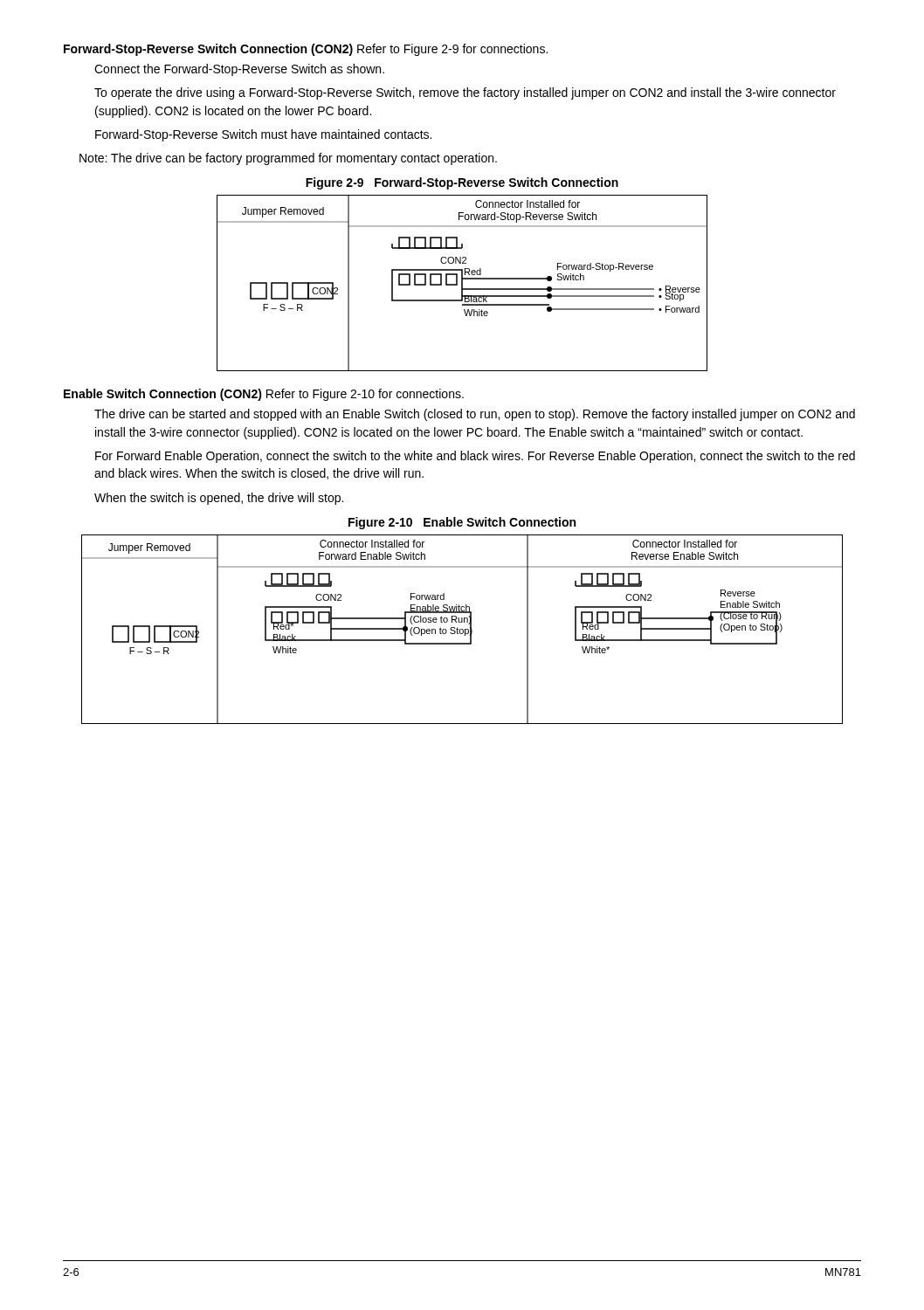Click on the text block that says "To operate the"

click(478, 102)
